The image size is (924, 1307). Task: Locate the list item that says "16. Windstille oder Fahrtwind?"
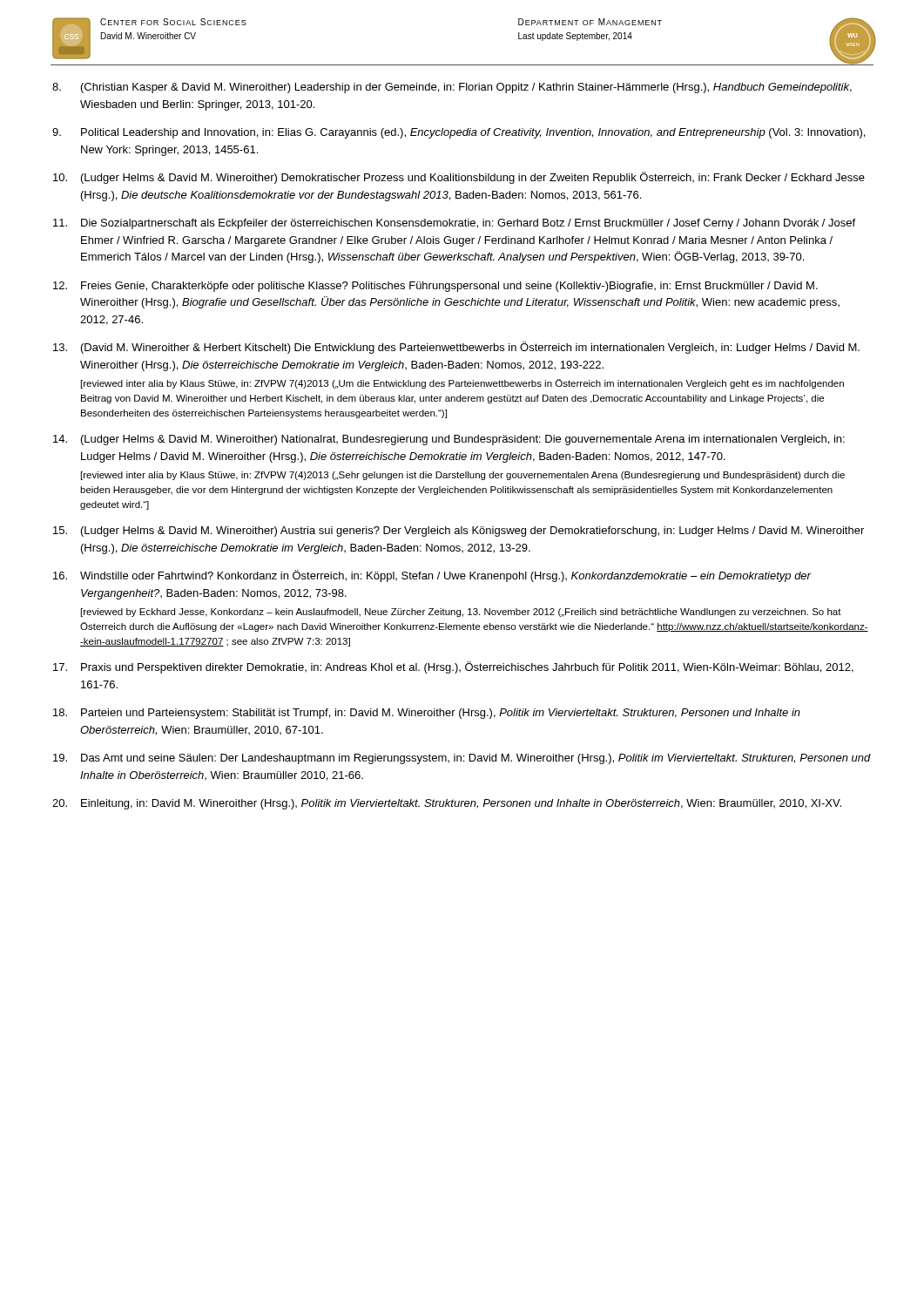click(462, 584)
